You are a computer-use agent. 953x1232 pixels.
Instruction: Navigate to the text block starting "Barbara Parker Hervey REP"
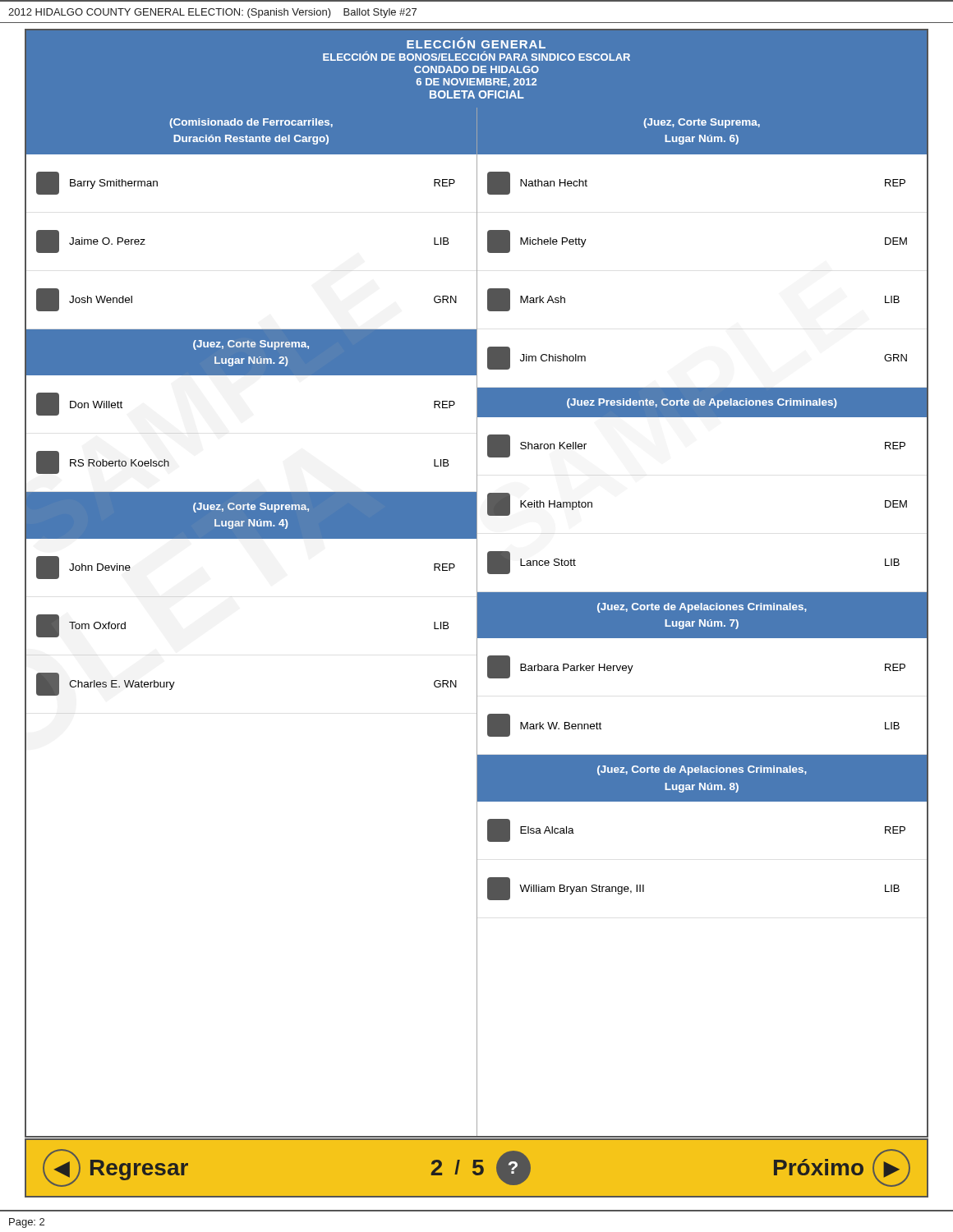tap(498, 667)
